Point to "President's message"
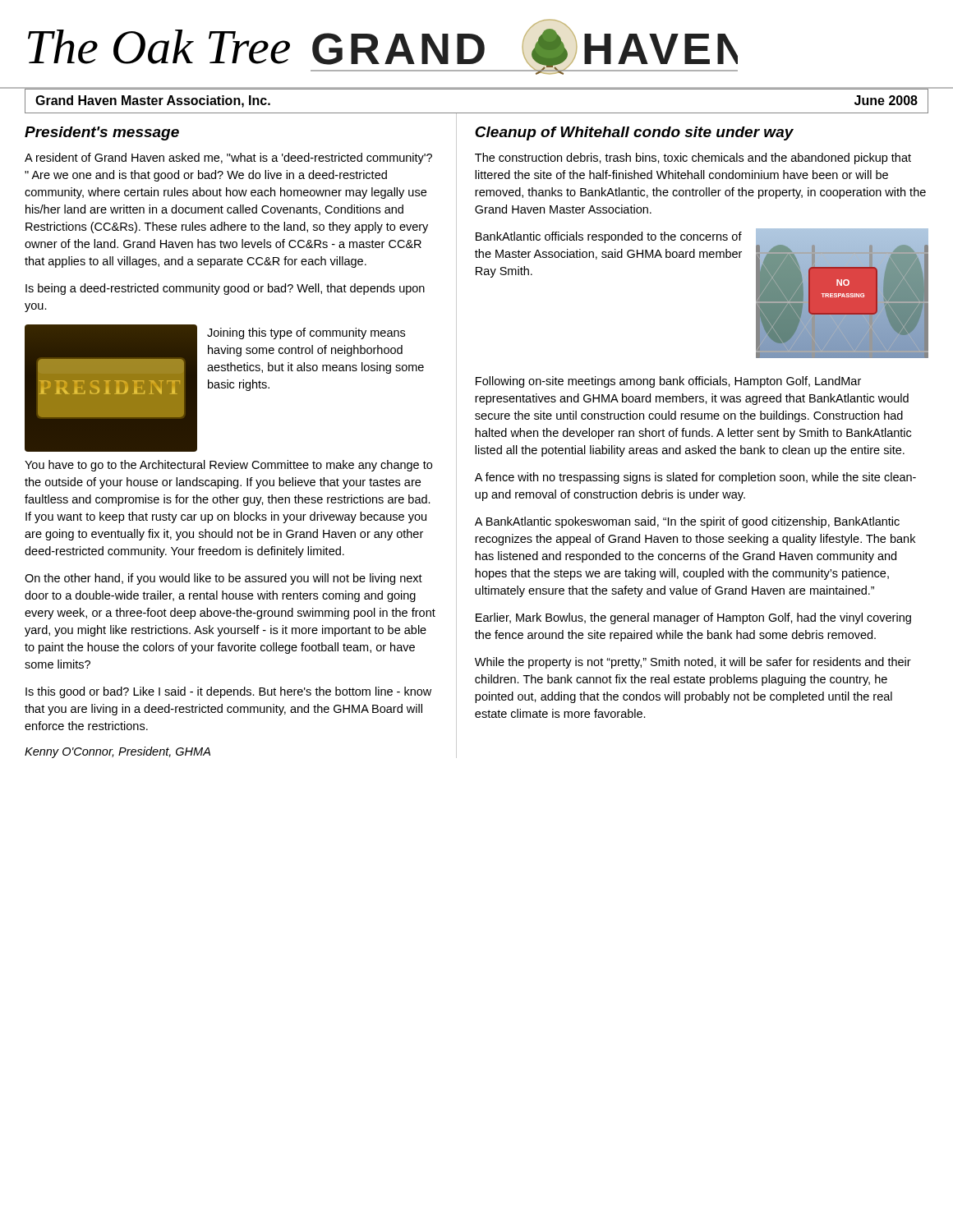Image resolution: width=953 pixels, height=1232 pixels. point(102,132)
